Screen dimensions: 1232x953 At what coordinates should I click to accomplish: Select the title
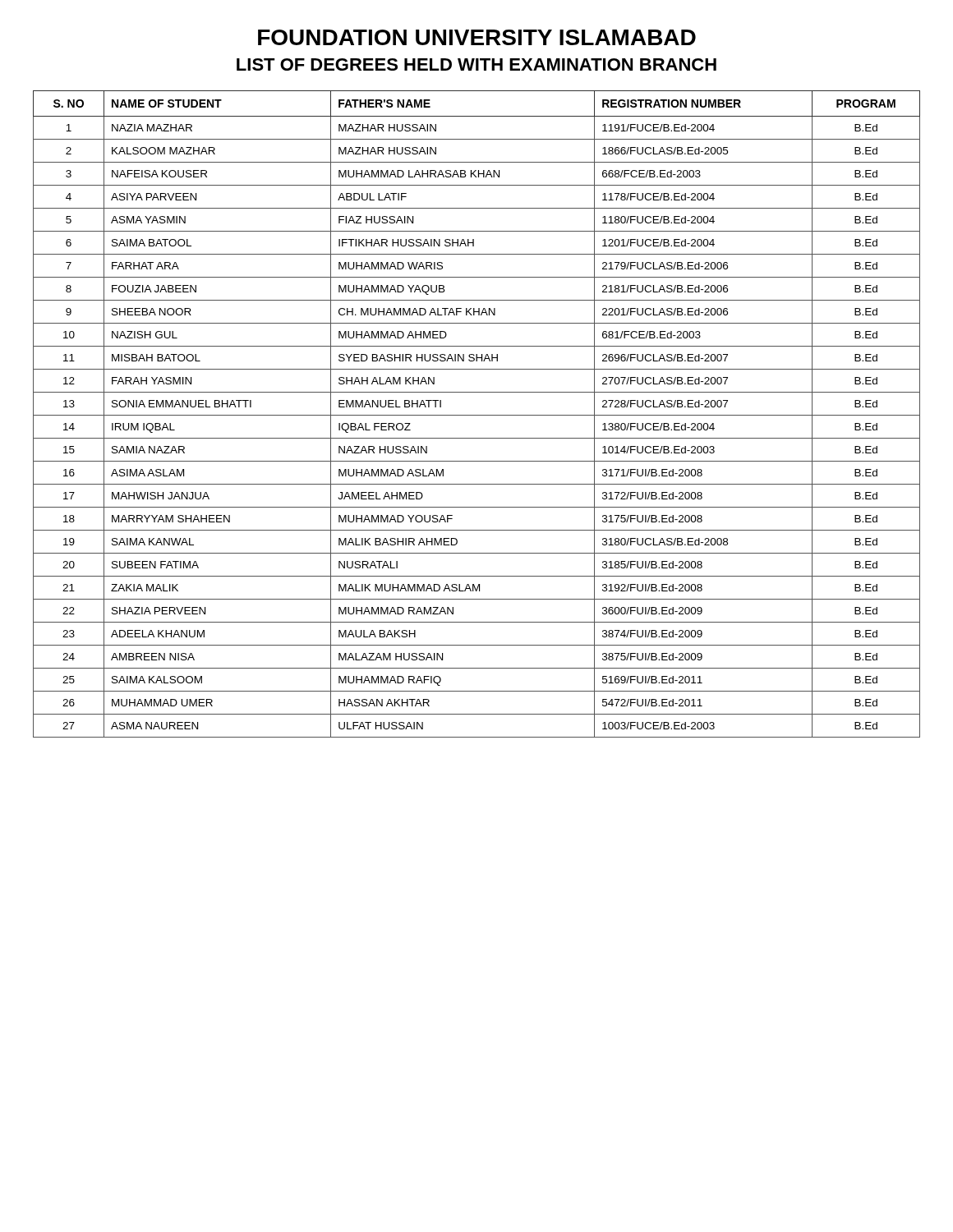(x=476, y=50)
